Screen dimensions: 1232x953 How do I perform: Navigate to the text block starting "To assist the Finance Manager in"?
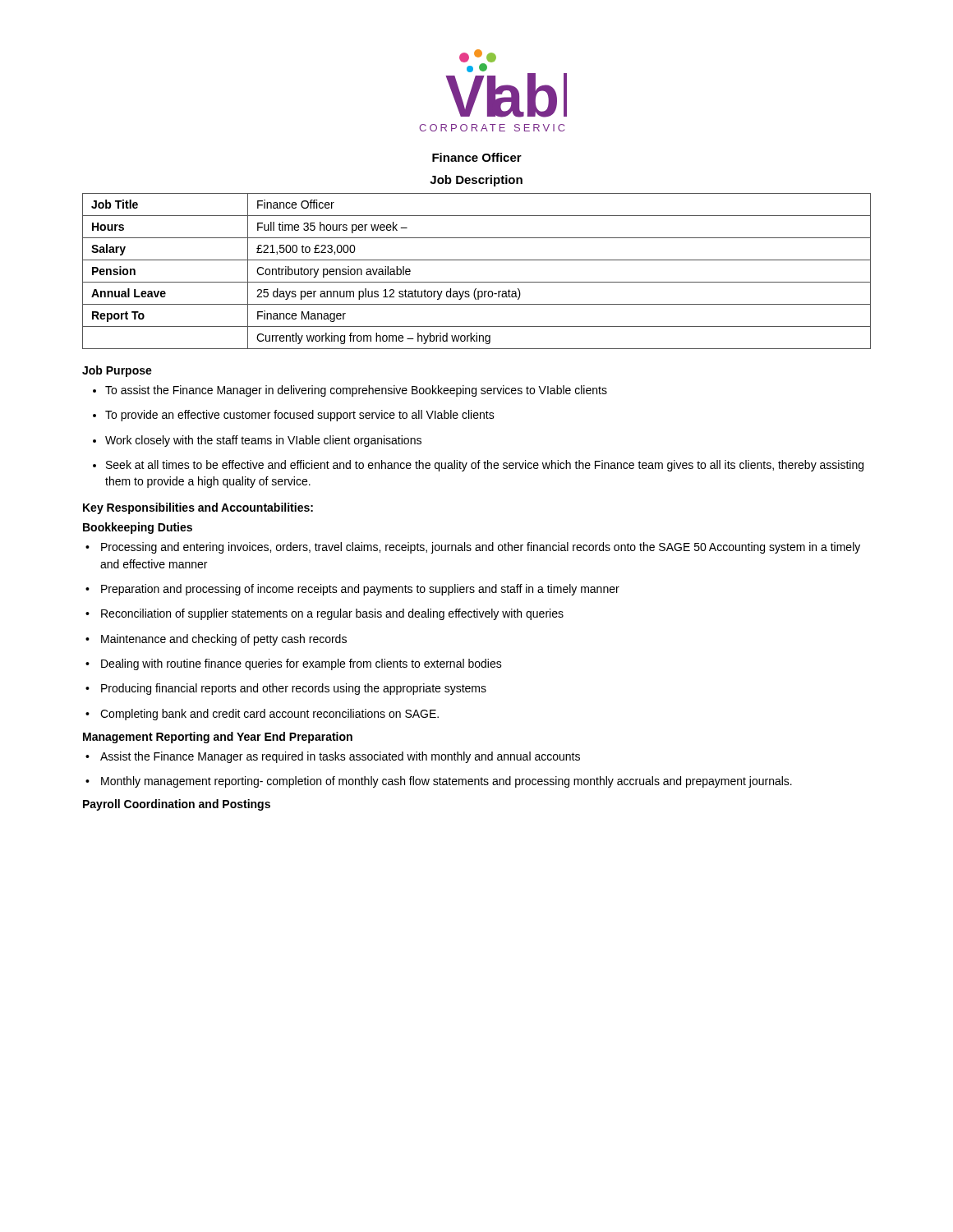click(x=476, y=390)
